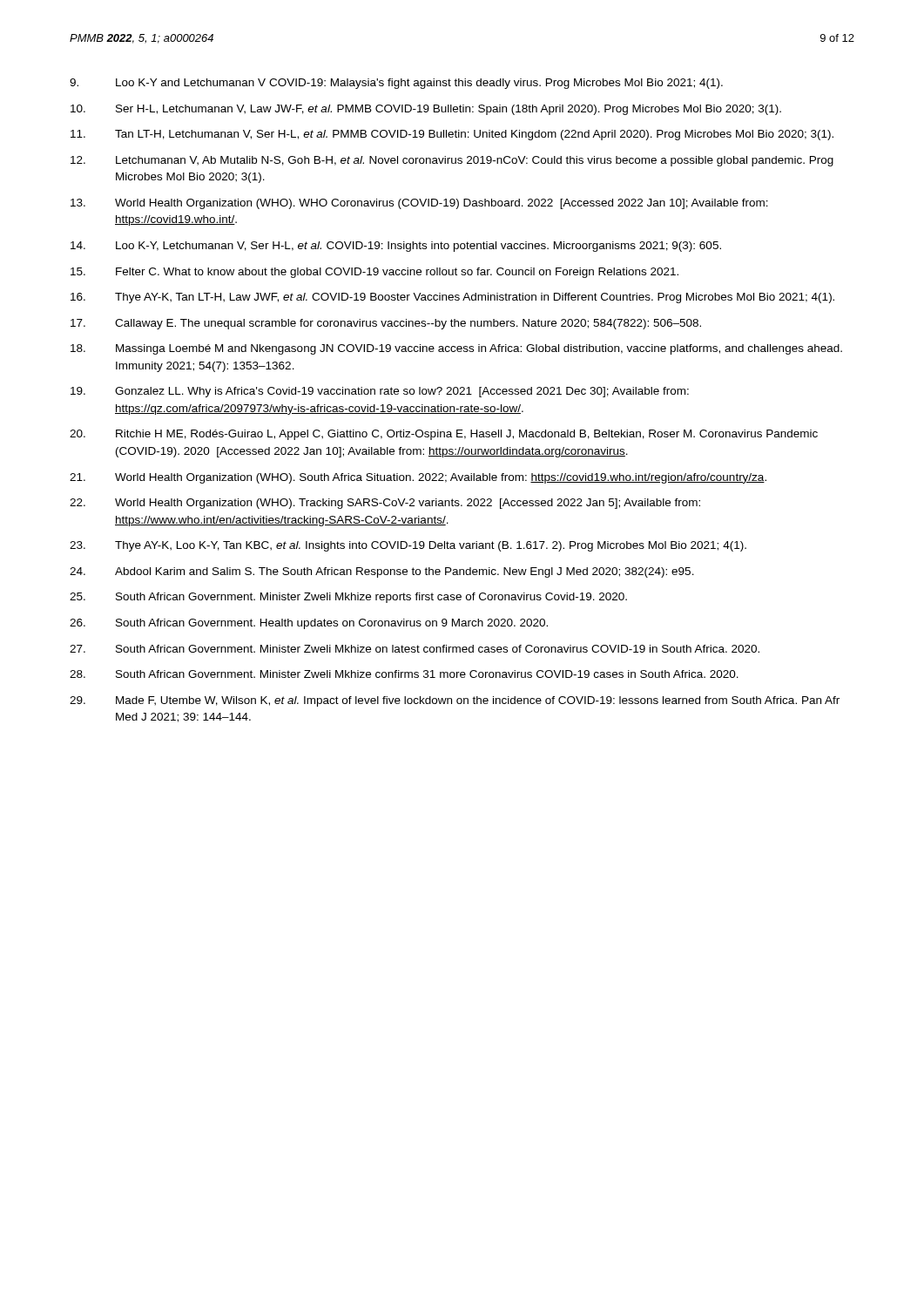This screenshot has width=924, height=1307.
Task: Find the list item that reads "18. Massinga Loembé M and Nkengasong JN"
Action: coord(462,357)
